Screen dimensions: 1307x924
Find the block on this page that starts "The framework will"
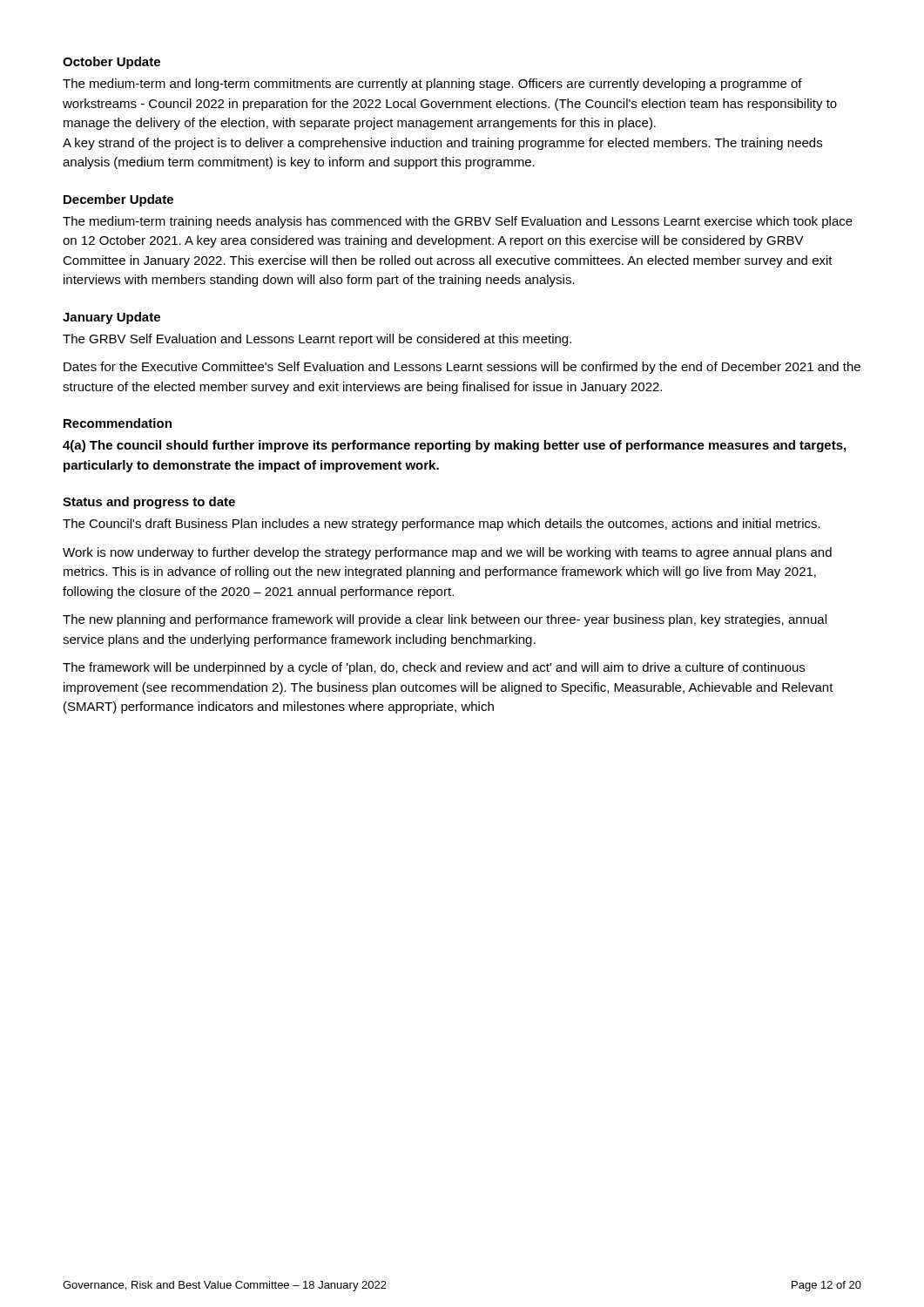click(x=448, y=687)
